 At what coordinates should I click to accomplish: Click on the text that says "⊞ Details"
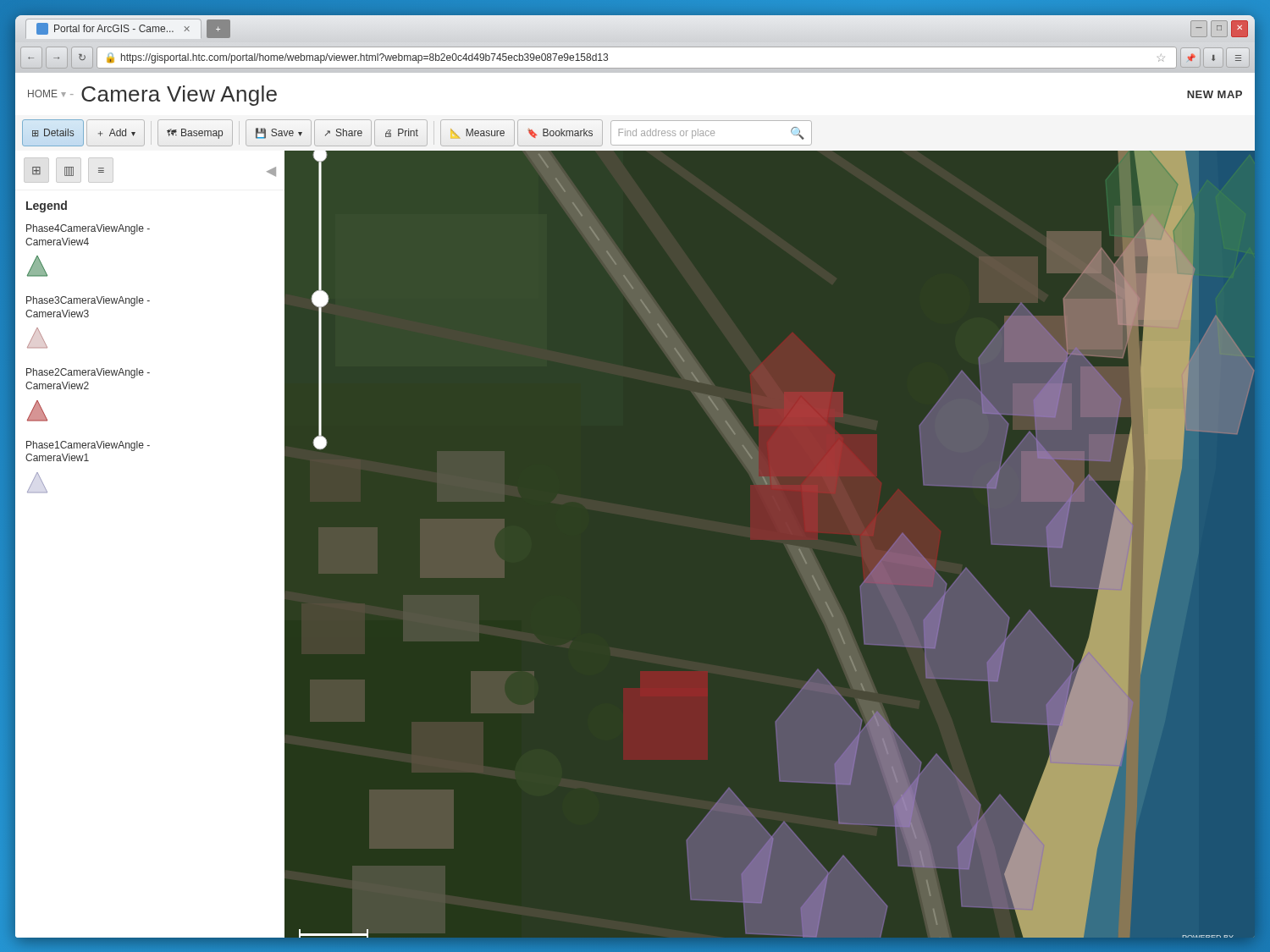[53, 133]
